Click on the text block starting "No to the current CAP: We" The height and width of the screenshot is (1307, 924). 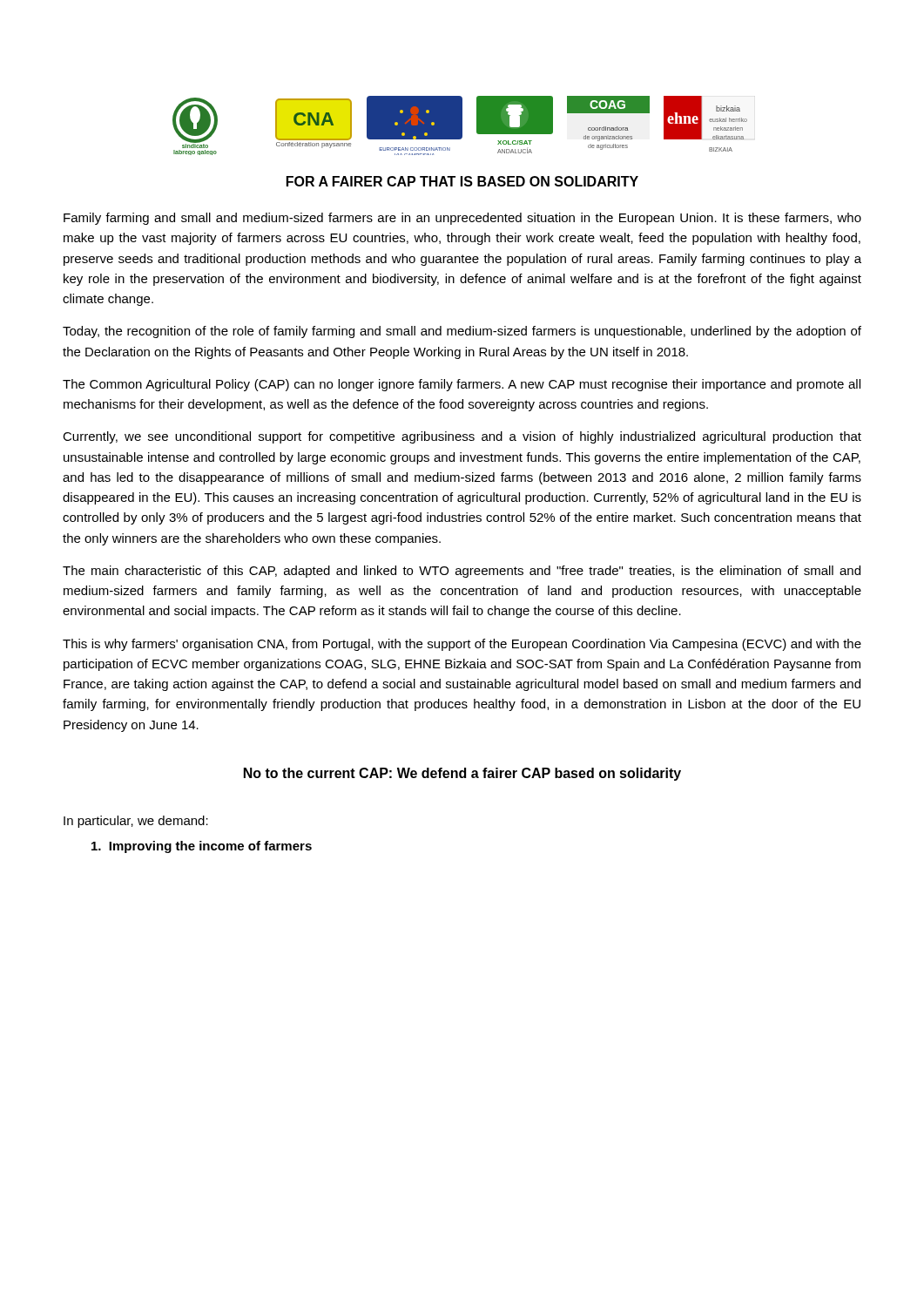coord(462,773)
